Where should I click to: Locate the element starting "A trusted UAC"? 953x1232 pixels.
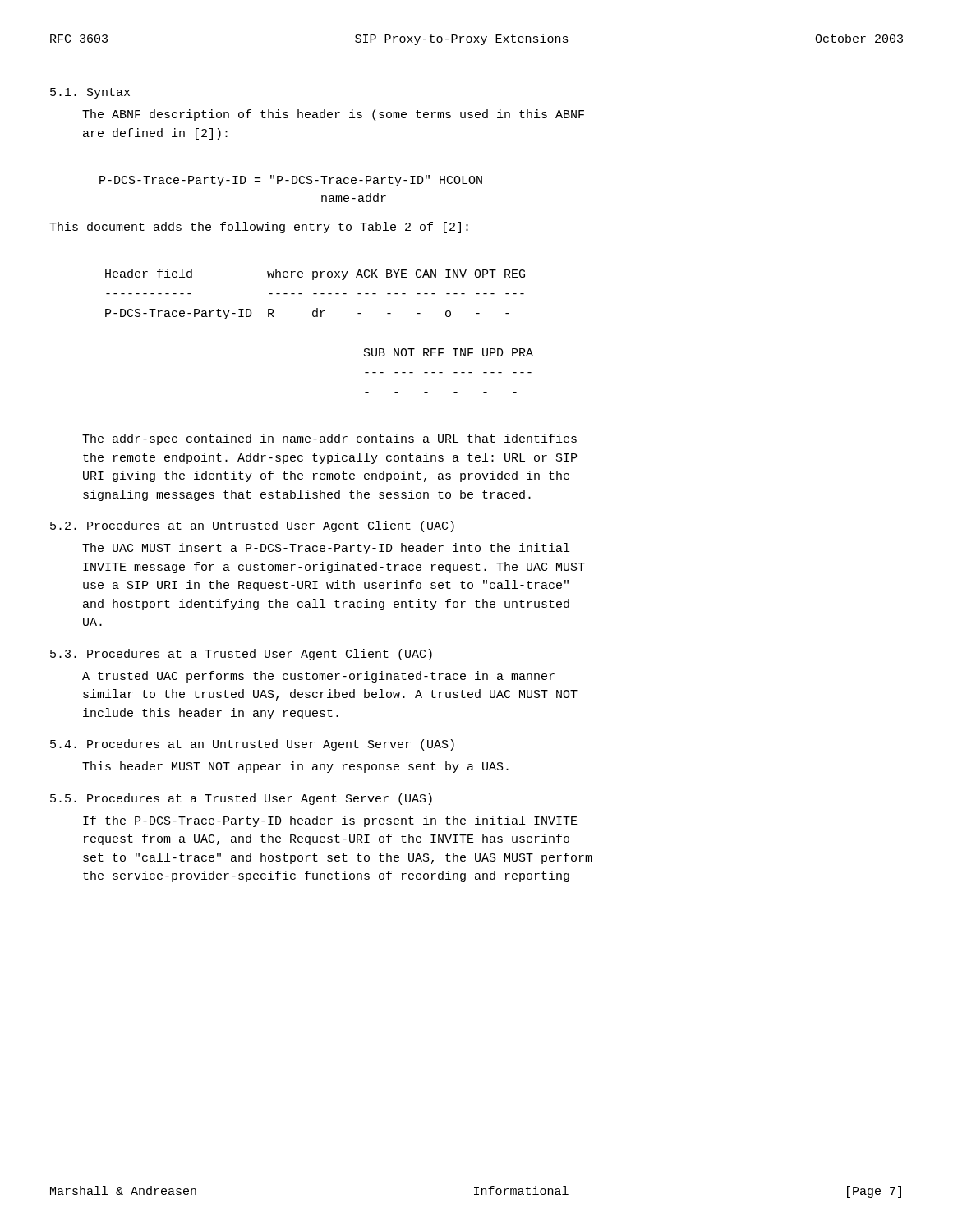coord(330,695)
